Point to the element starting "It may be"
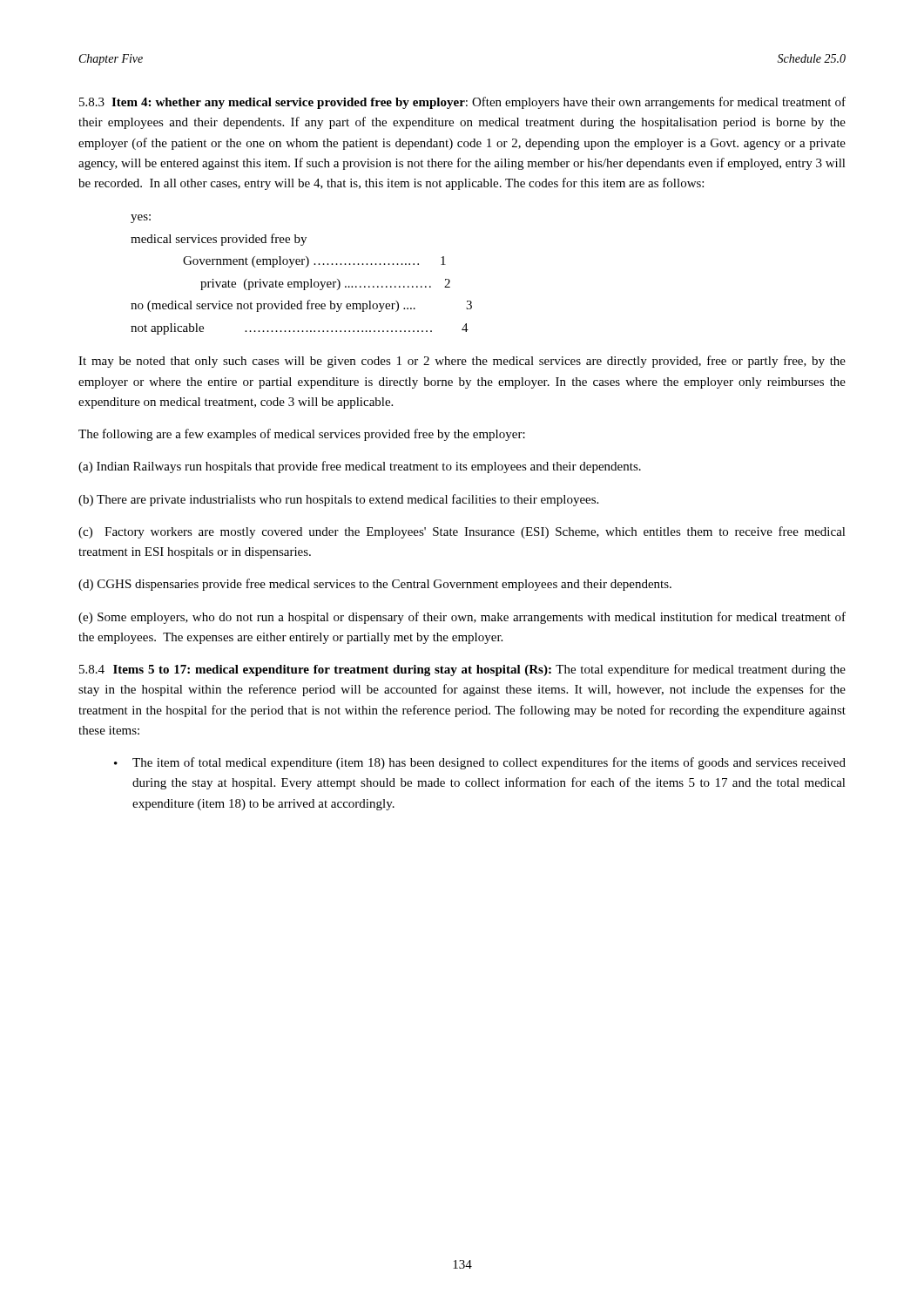 tap(462, 381)
